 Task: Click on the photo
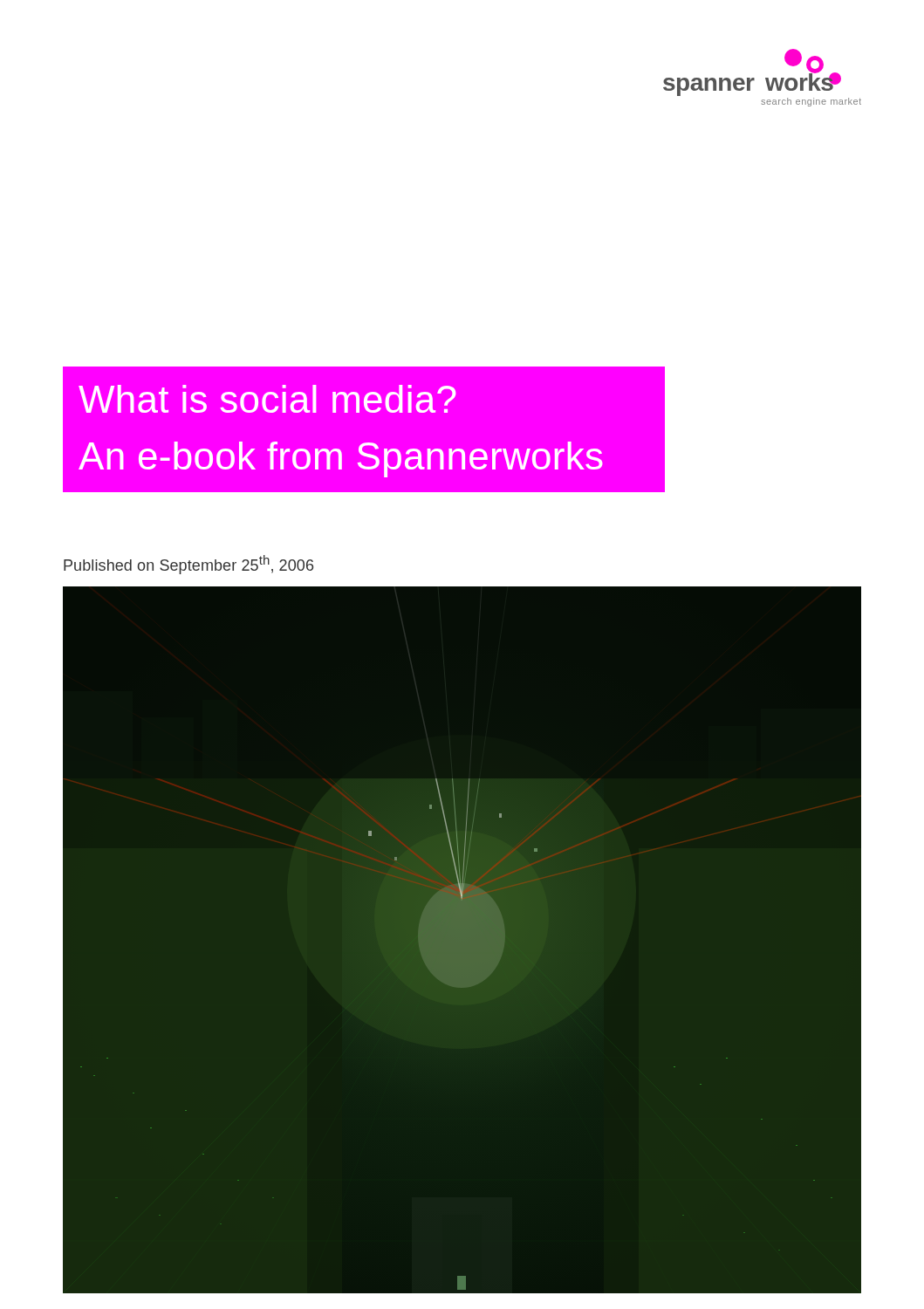coord(462,940)
